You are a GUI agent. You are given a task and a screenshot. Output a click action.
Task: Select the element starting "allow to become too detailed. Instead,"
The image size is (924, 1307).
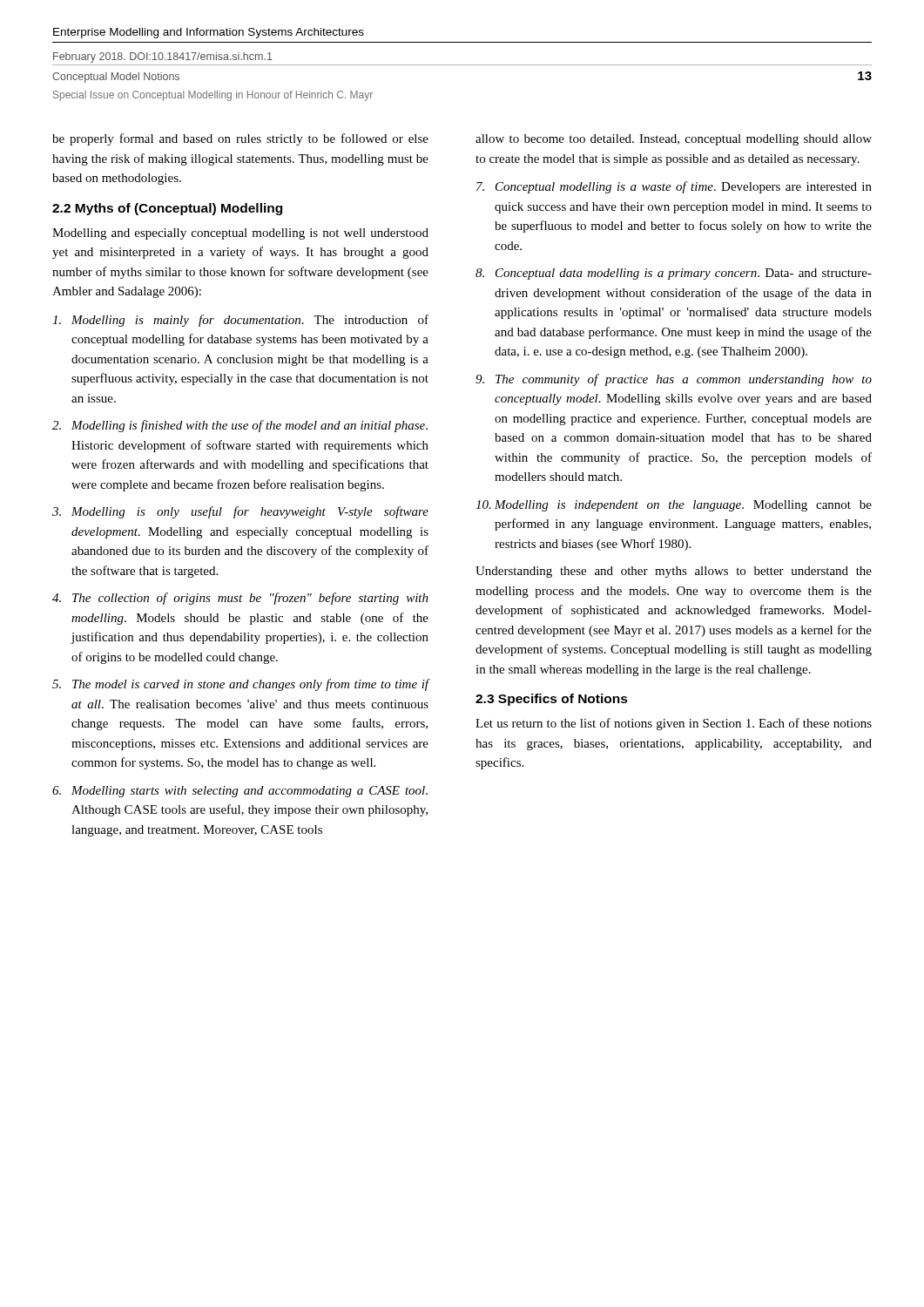(674, 149)
